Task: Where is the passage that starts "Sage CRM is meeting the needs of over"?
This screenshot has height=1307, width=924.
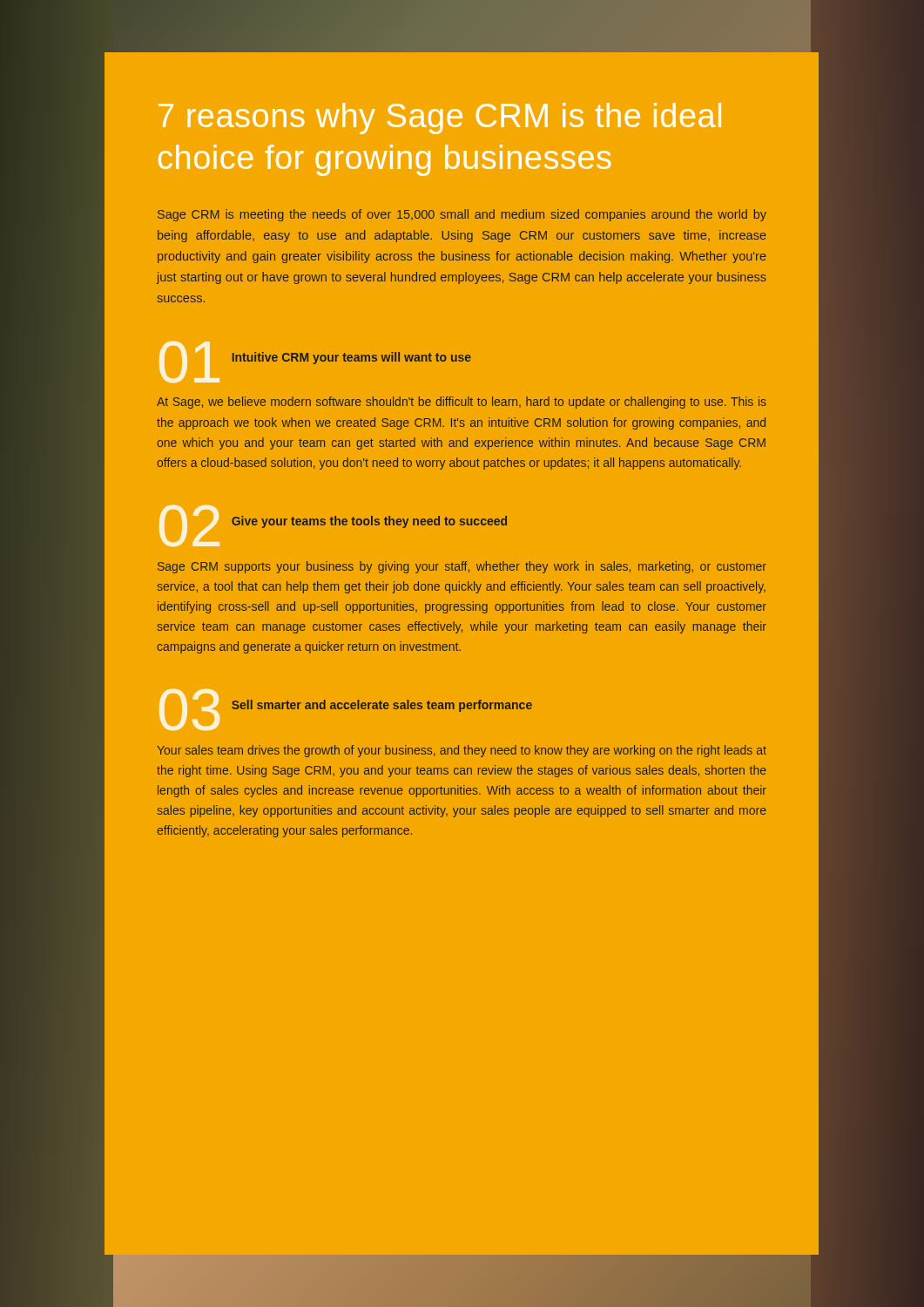Action: 462,257
